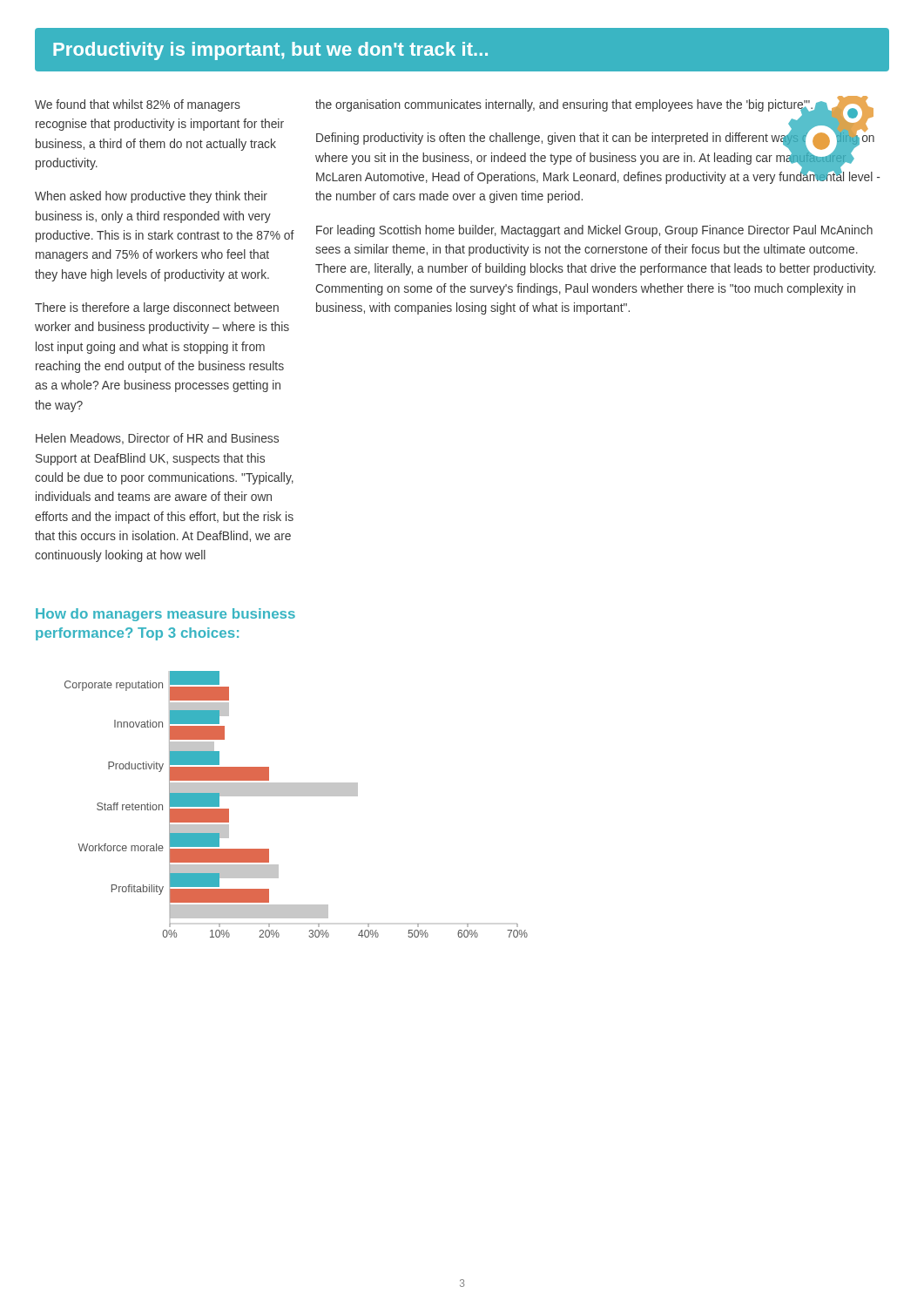Find the text block with the text "the organisation communicates internally, and"
This screenshot has width=924, height=1307.
[564, 105]
